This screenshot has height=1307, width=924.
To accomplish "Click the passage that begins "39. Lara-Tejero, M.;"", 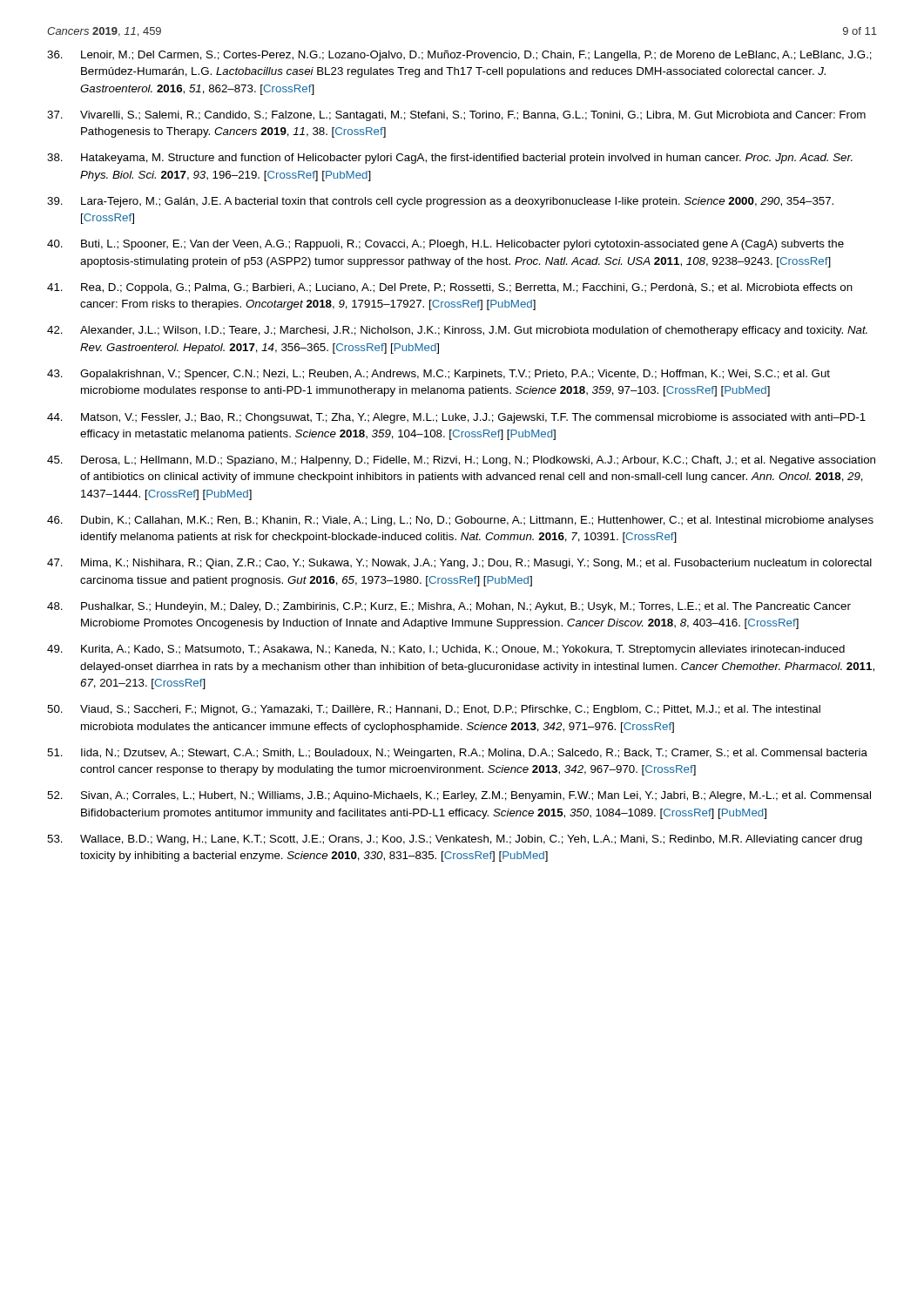I will [462, 209].
